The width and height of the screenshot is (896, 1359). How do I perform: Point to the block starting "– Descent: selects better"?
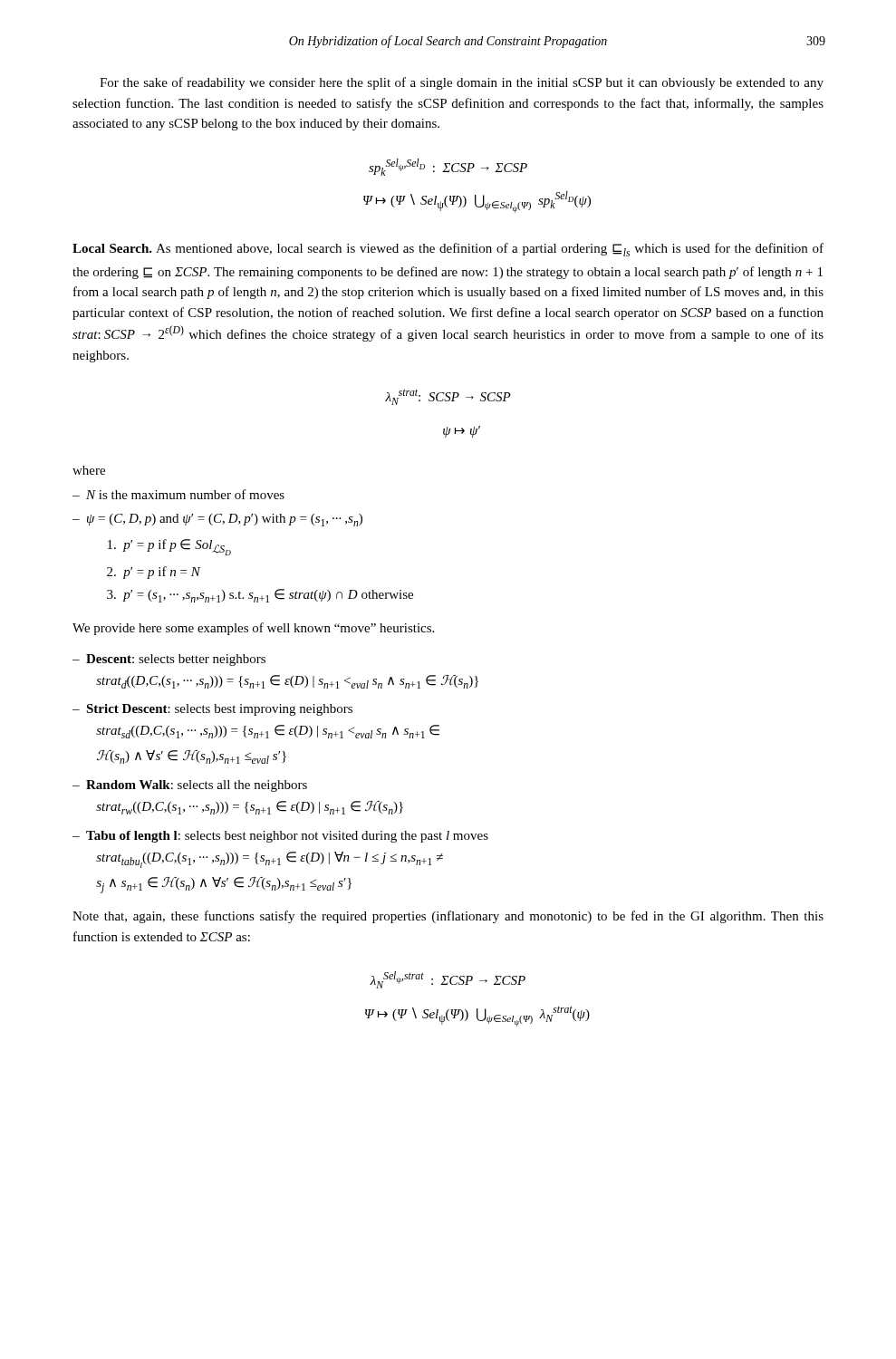pos(276,671)
